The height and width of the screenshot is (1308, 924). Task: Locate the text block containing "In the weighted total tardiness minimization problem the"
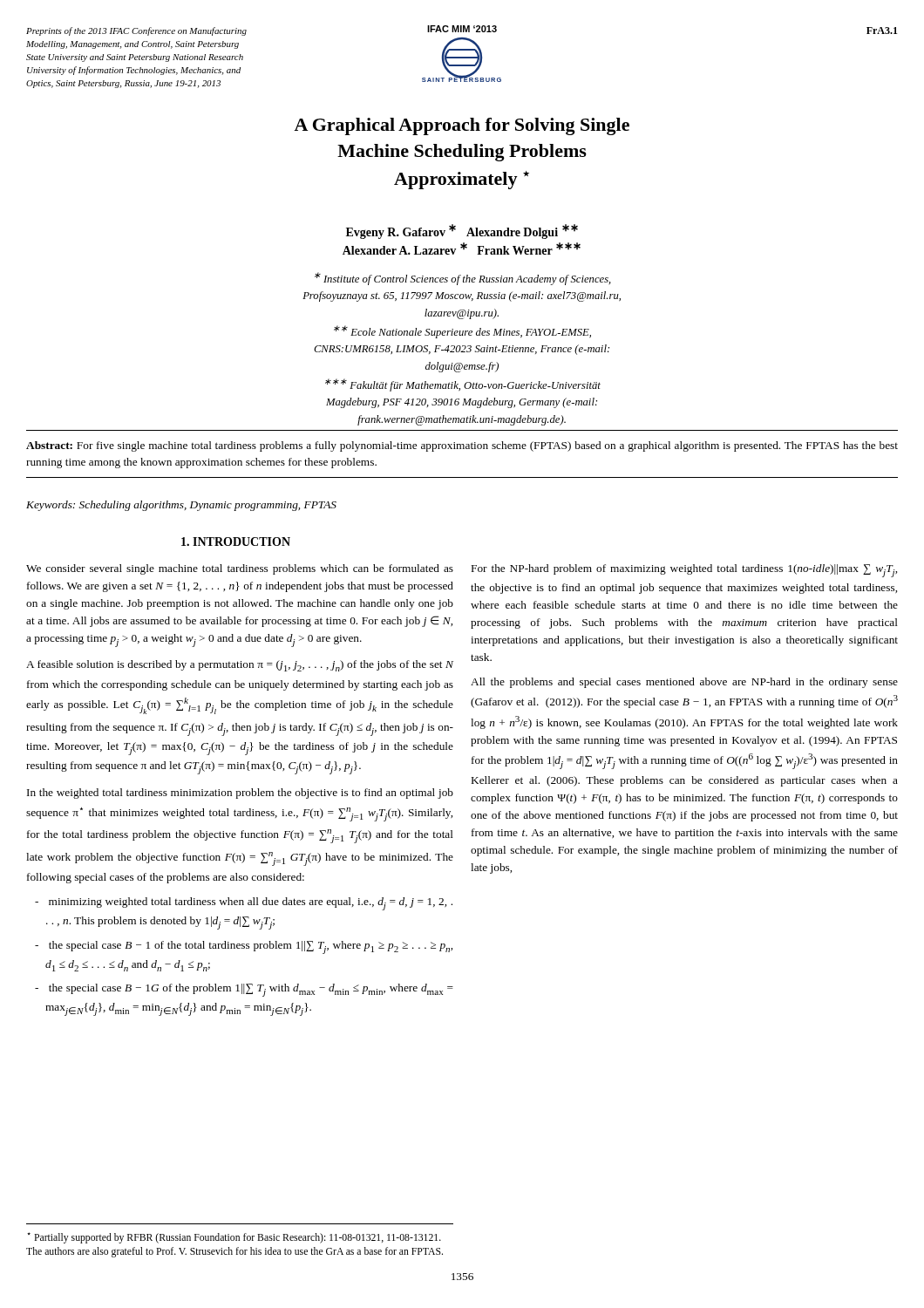(x=240, y=834)
